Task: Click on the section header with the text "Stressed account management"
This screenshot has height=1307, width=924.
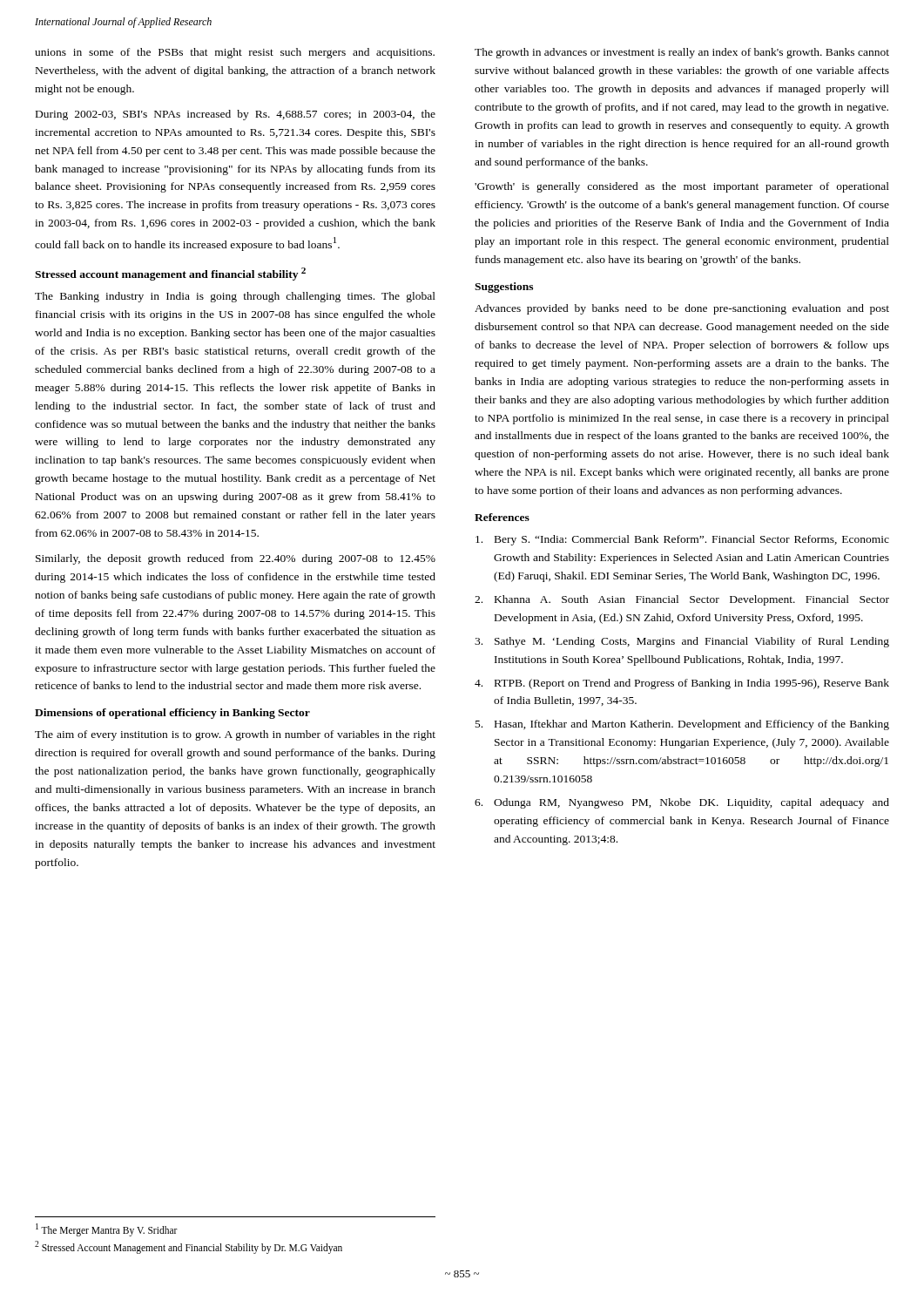Action: 170,273
